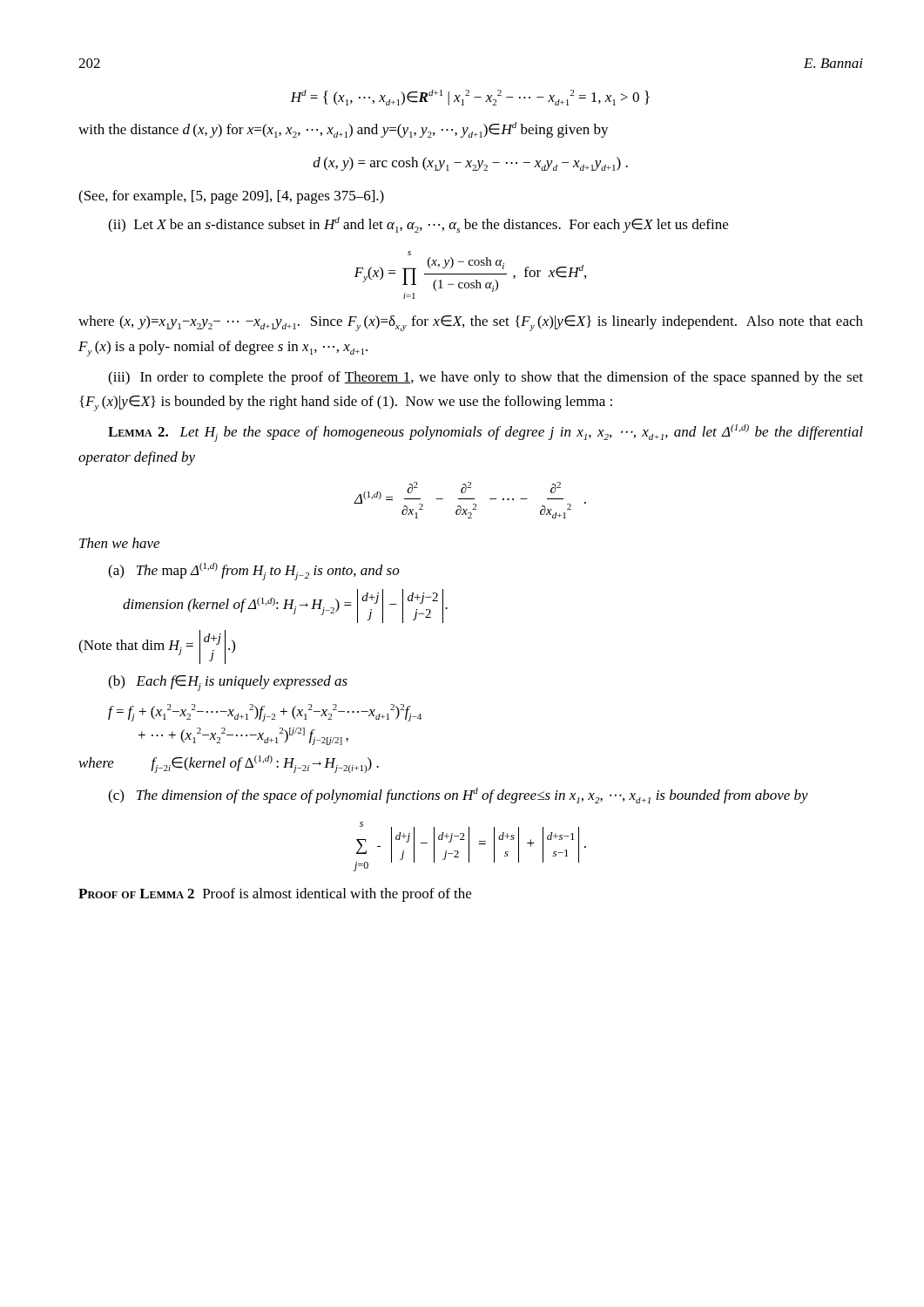Click the formula that begins "d (x, y)"
Image resolution: width=924 pixels, height=1307 pixels.
[x=471, y=164]
